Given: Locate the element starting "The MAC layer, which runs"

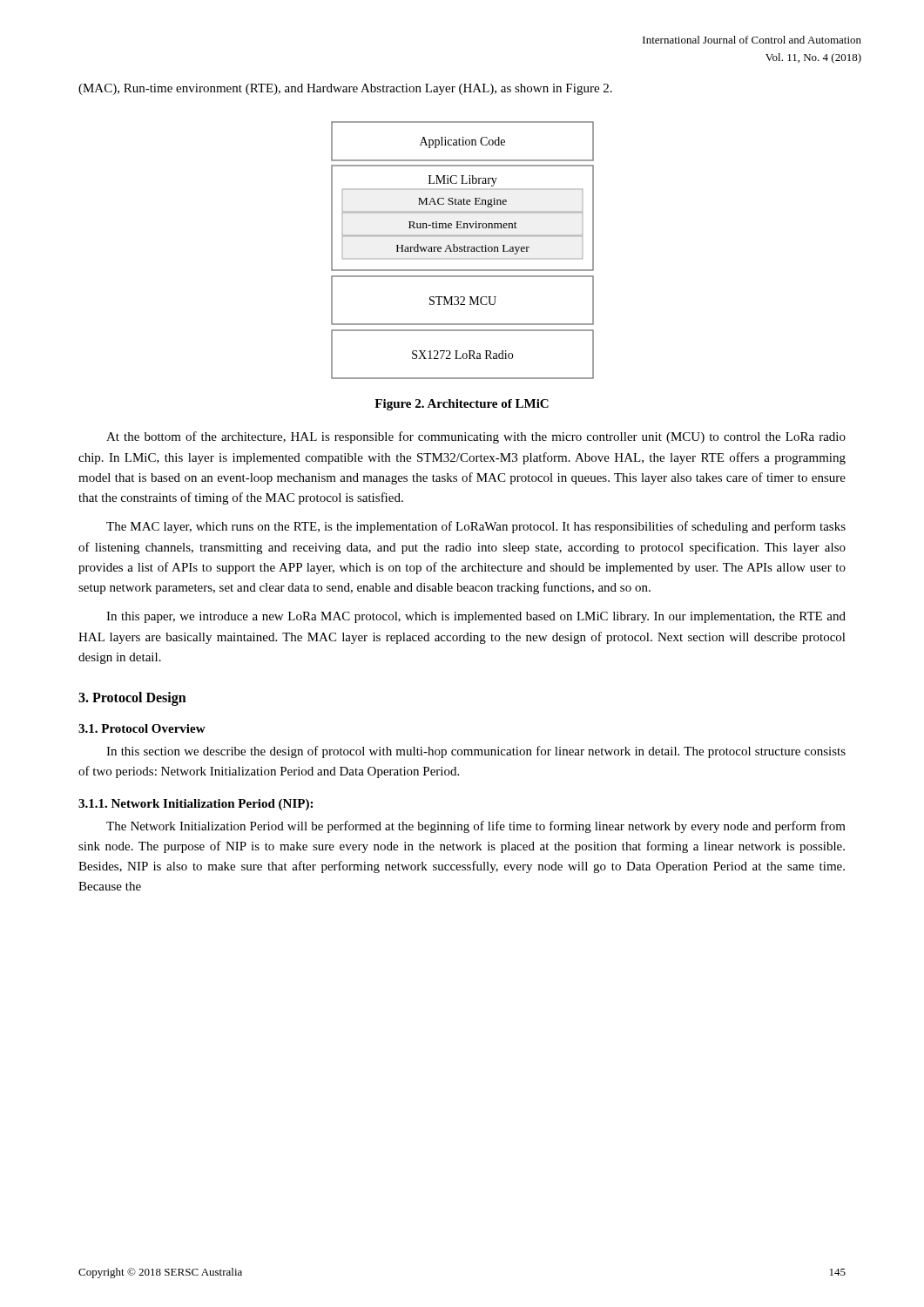Looking at the screenshot, I should click(462, 557).
